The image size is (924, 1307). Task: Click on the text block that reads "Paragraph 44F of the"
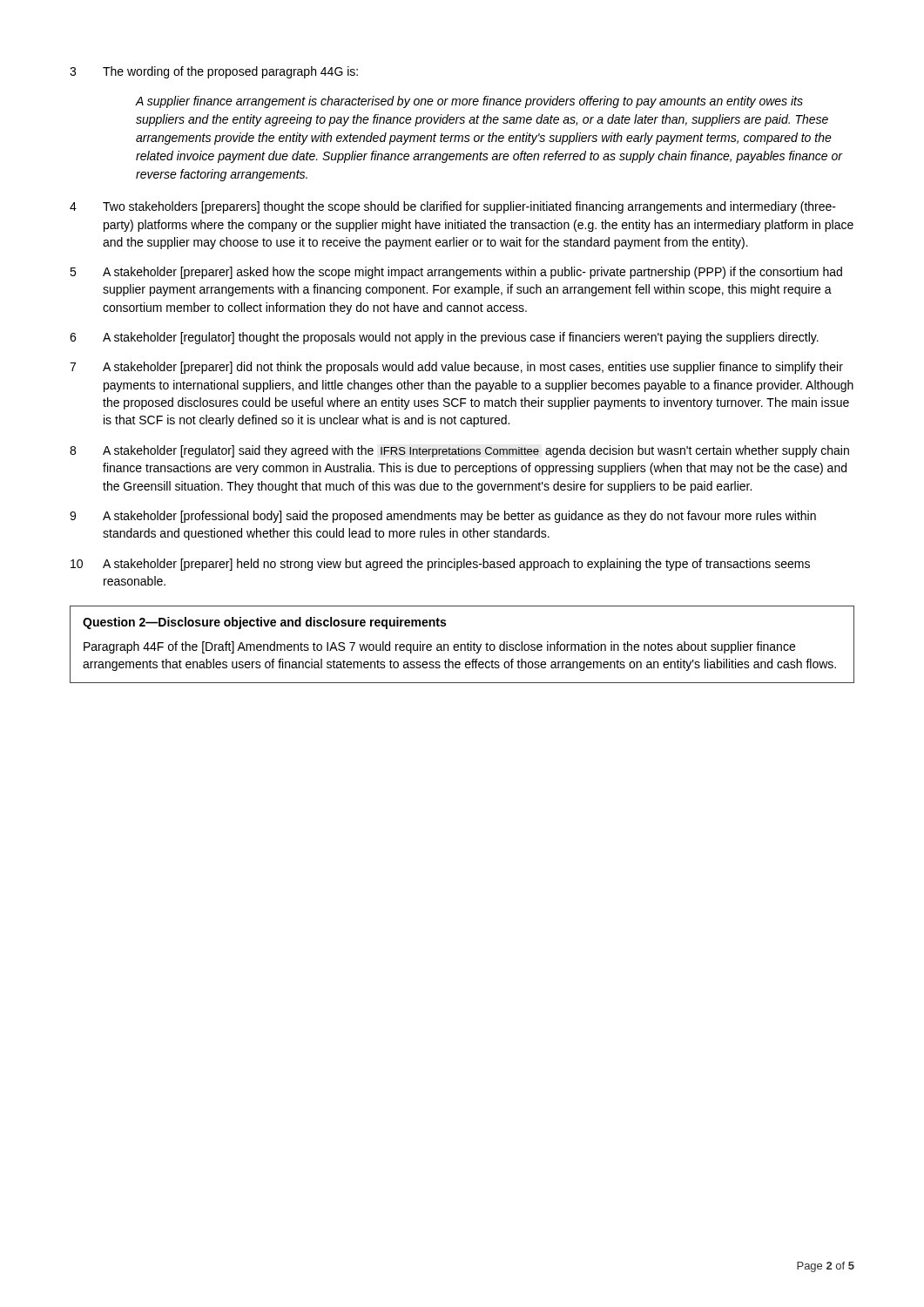point(460,656)
